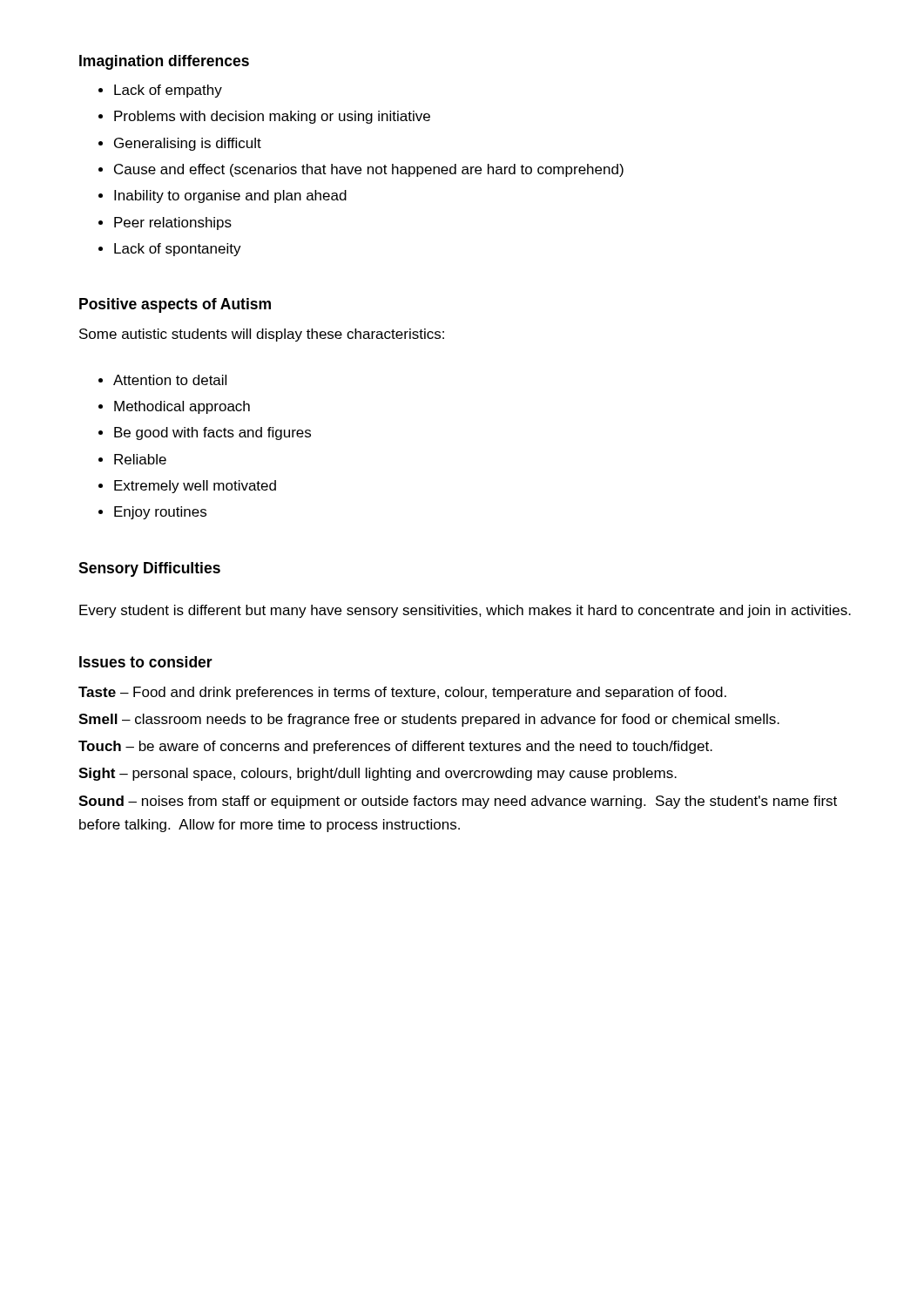The width and height of the screenshot is (924, 1307).
Task: Find the section header that says "Sensory Difficulties"
Action: [150, 568]
